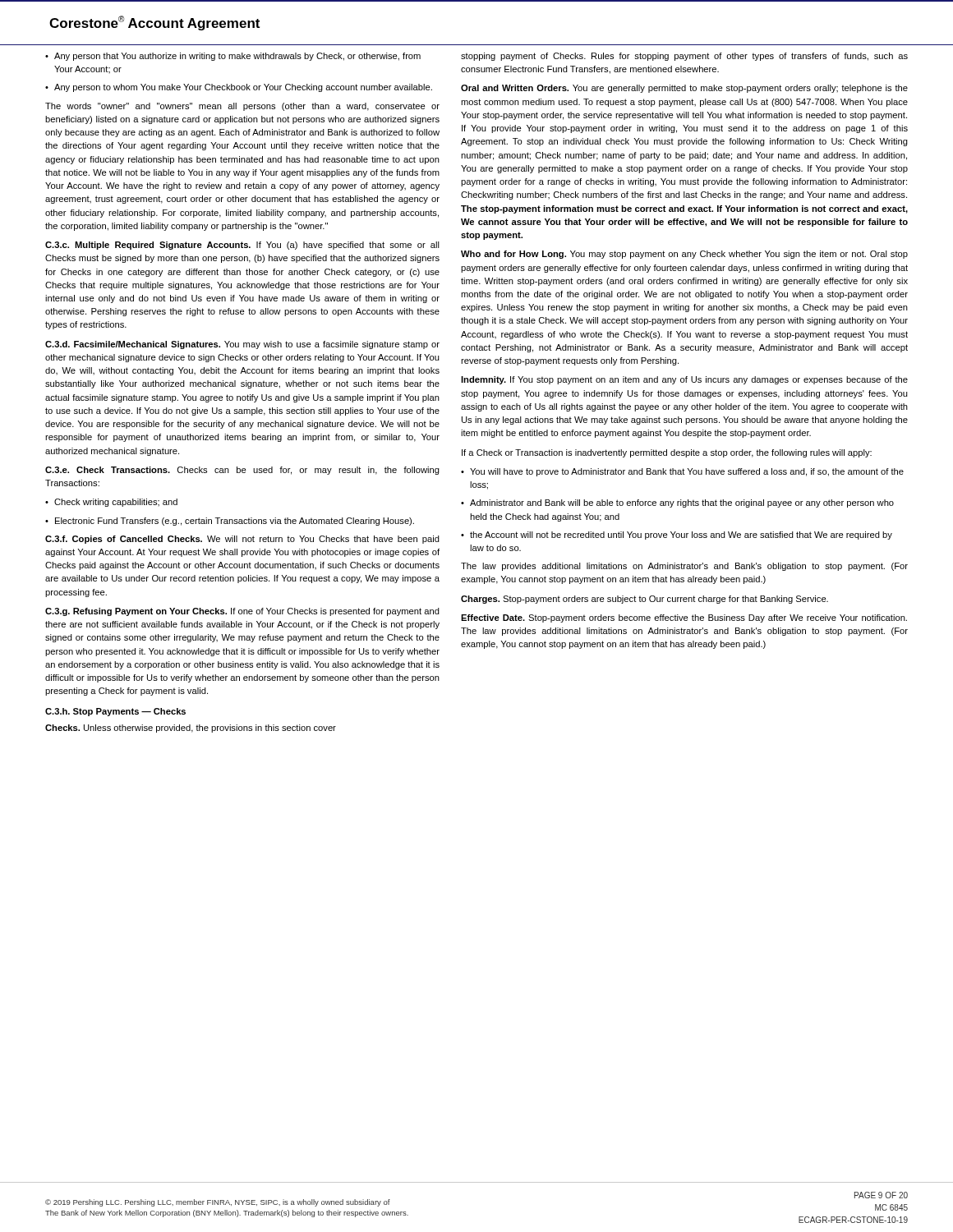
Task: Click on the region starting "Oral and Written"
Action: 684,162
